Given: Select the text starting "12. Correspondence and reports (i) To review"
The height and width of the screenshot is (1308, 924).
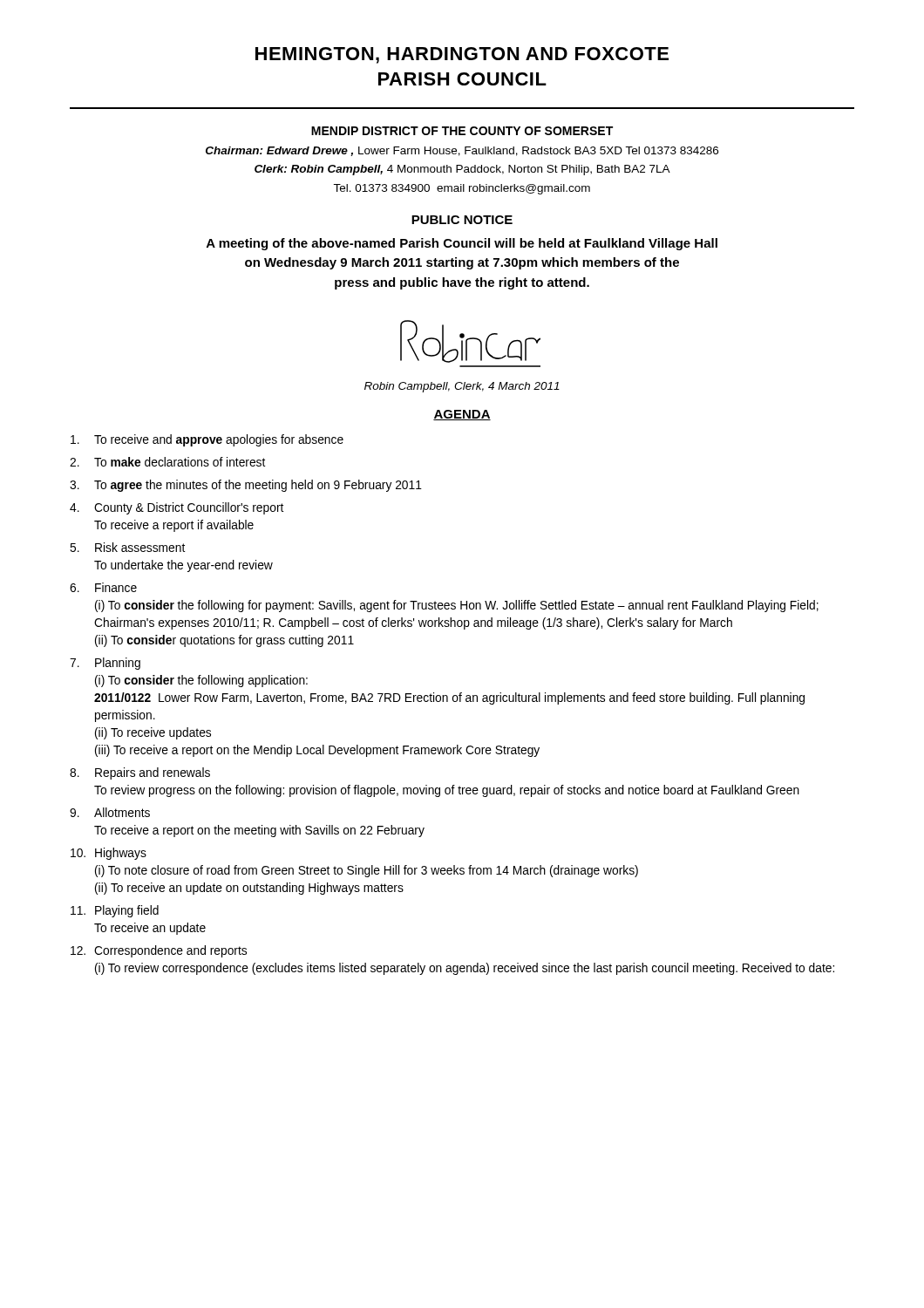Looking at the screenshot, I should pos(453,960).
